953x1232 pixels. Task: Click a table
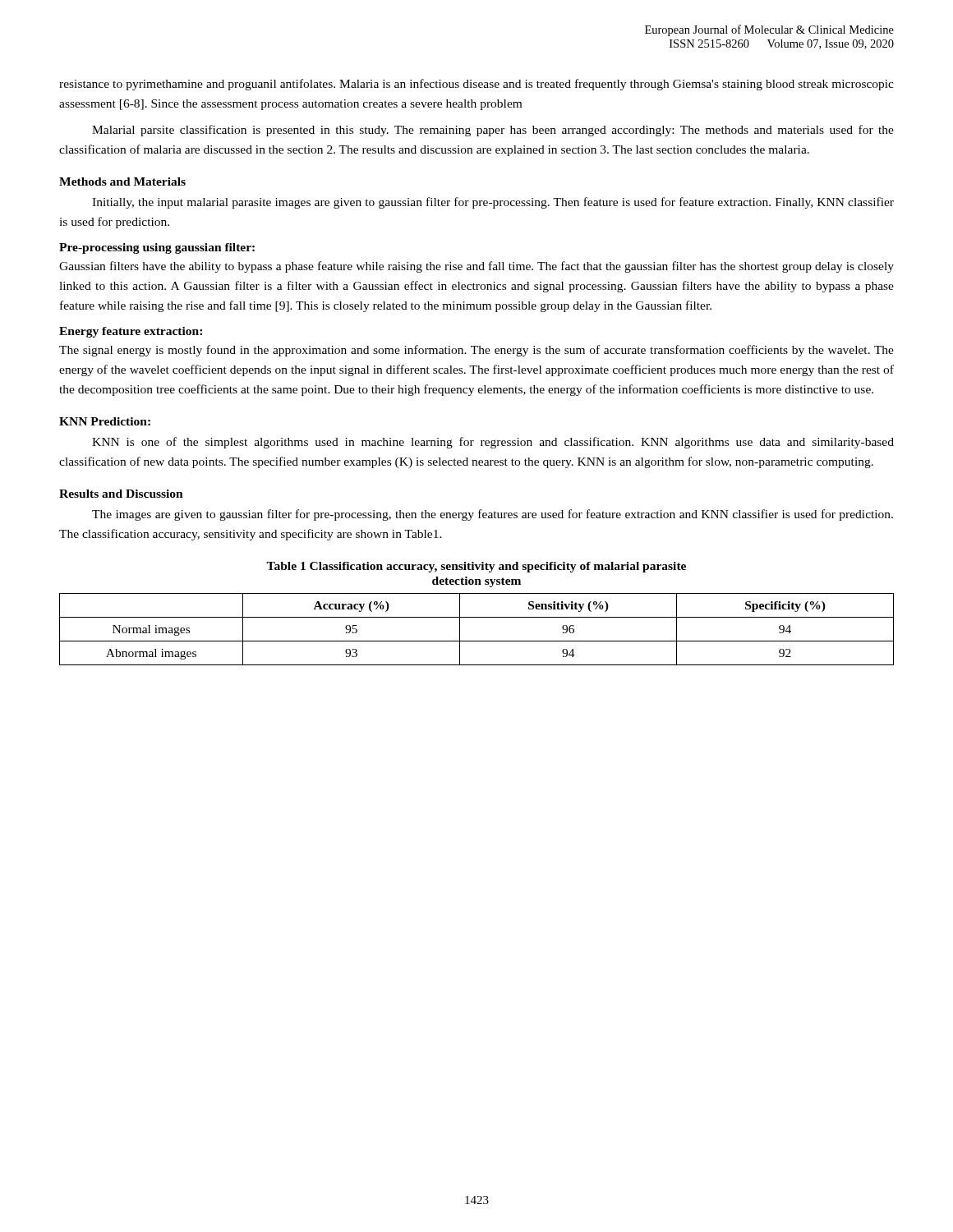click(x=476, y=629)
